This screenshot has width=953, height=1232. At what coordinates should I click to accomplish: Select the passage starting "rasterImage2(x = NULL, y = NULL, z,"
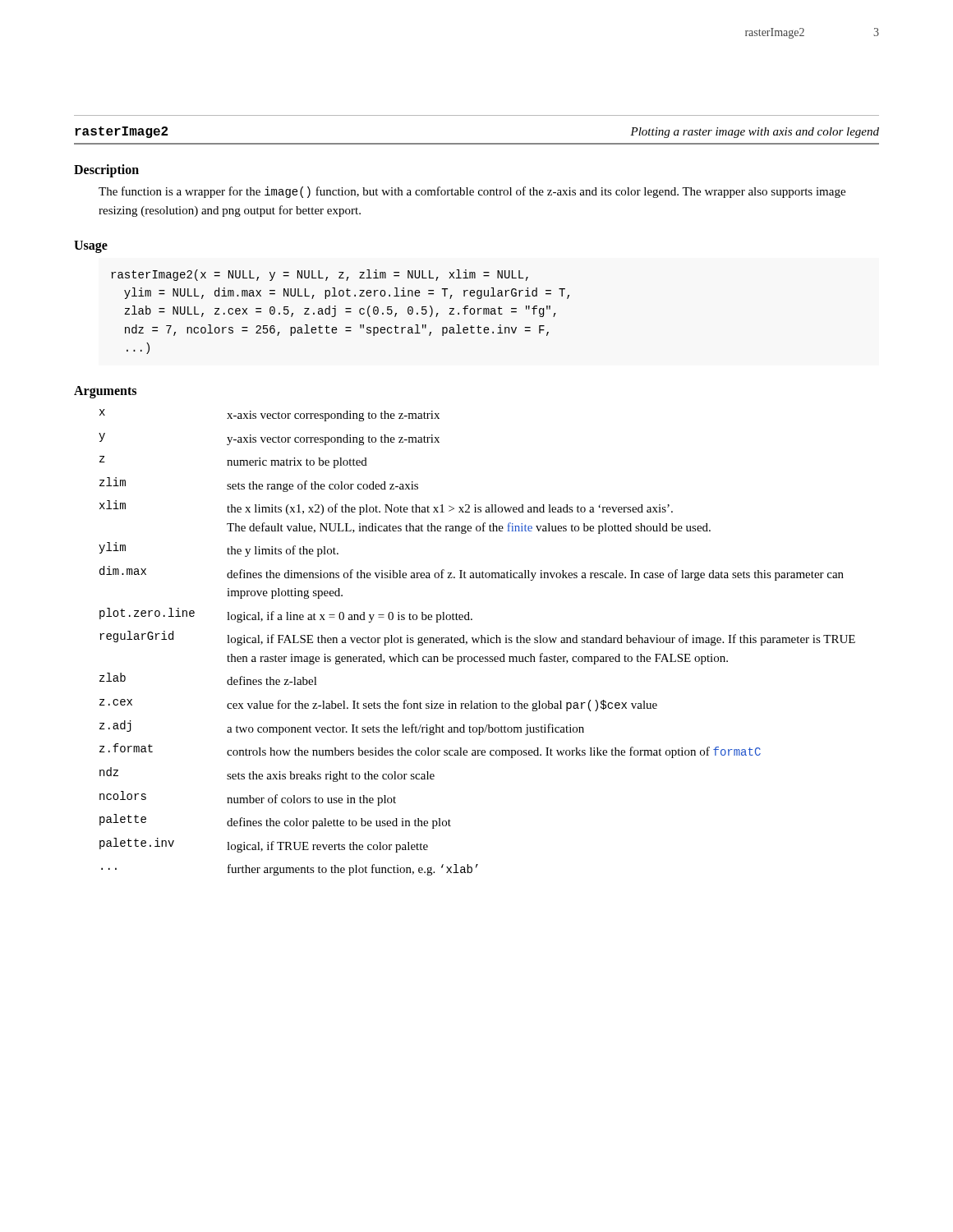tap(341, 312)
